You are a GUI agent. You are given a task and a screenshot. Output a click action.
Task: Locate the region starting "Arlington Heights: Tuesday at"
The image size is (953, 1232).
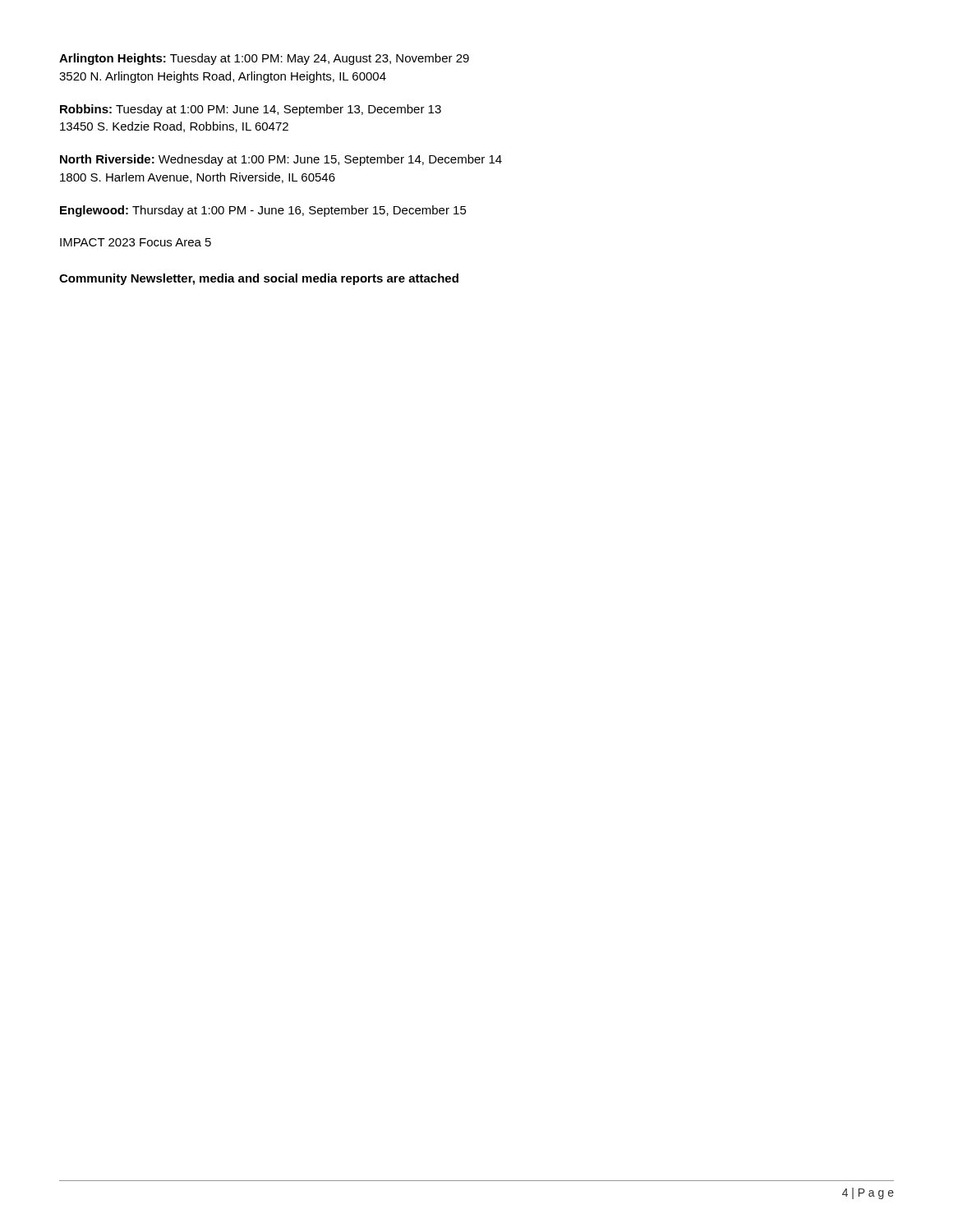(264, 67)
